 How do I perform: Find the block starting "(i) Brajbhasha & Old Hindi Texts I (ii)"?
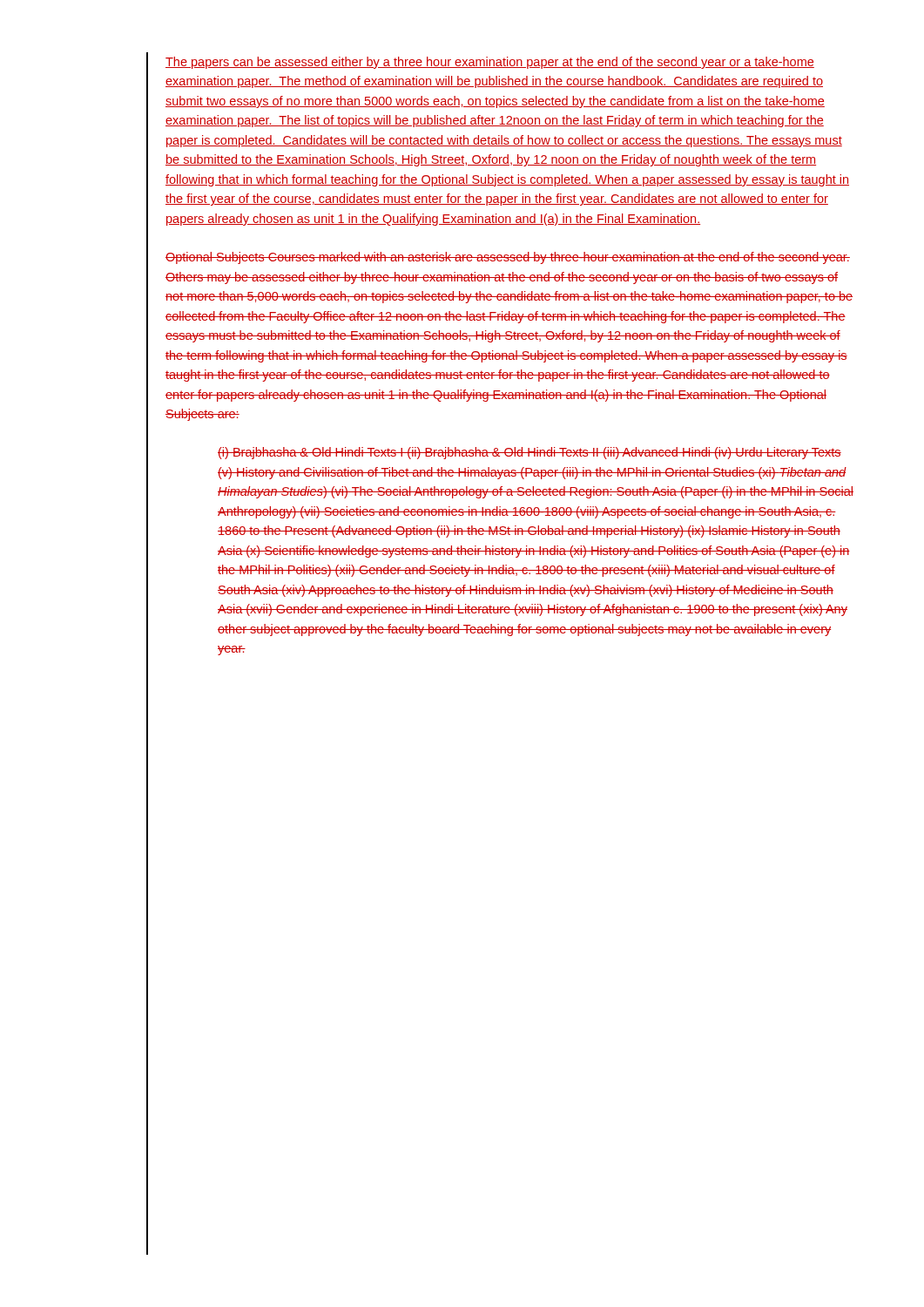[x=536, y=551]
